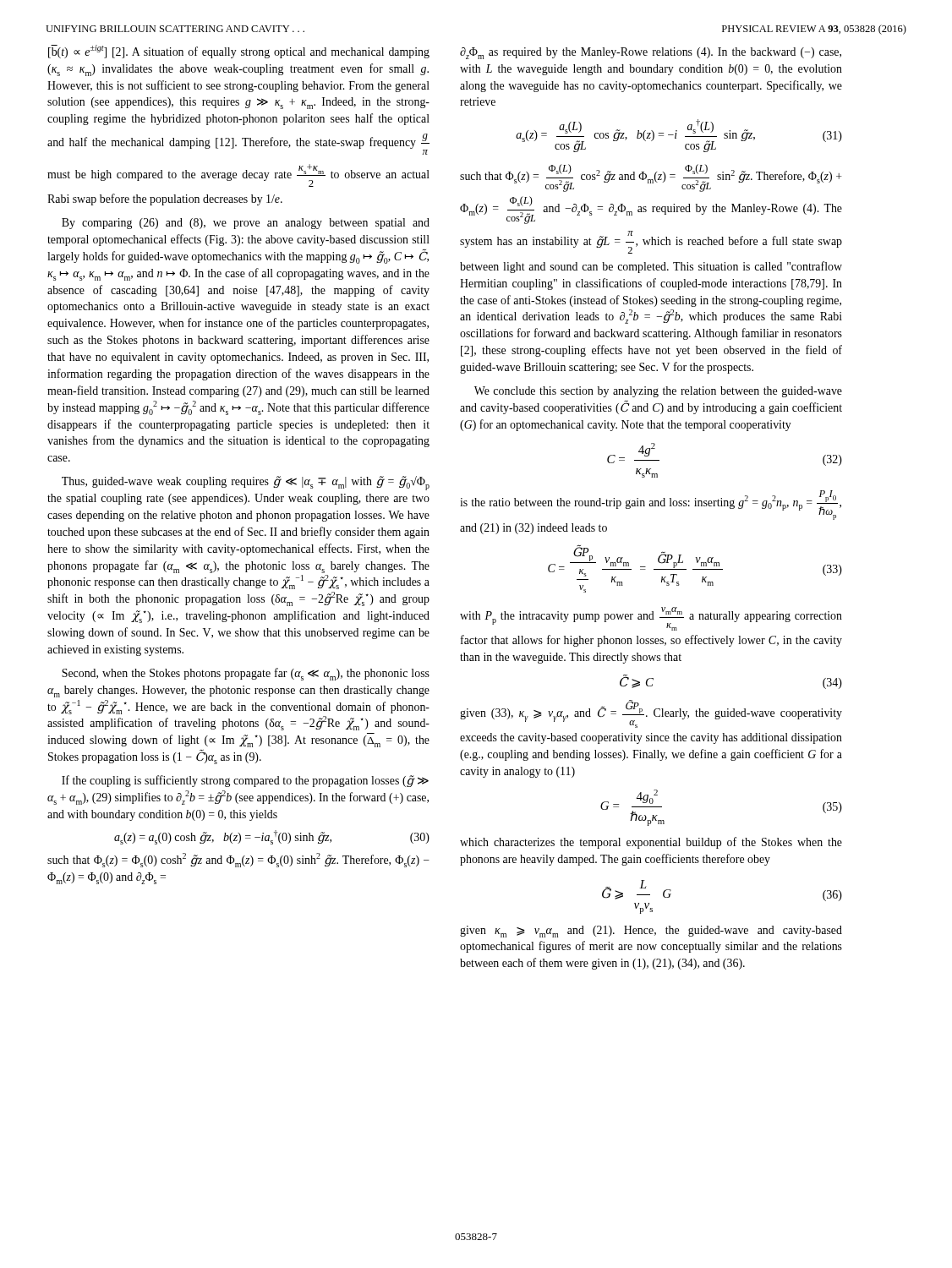Navigate to the passage starting "is the ratio between the round-trip"
The image size is (952, 1268).
[x=651, y=511]
